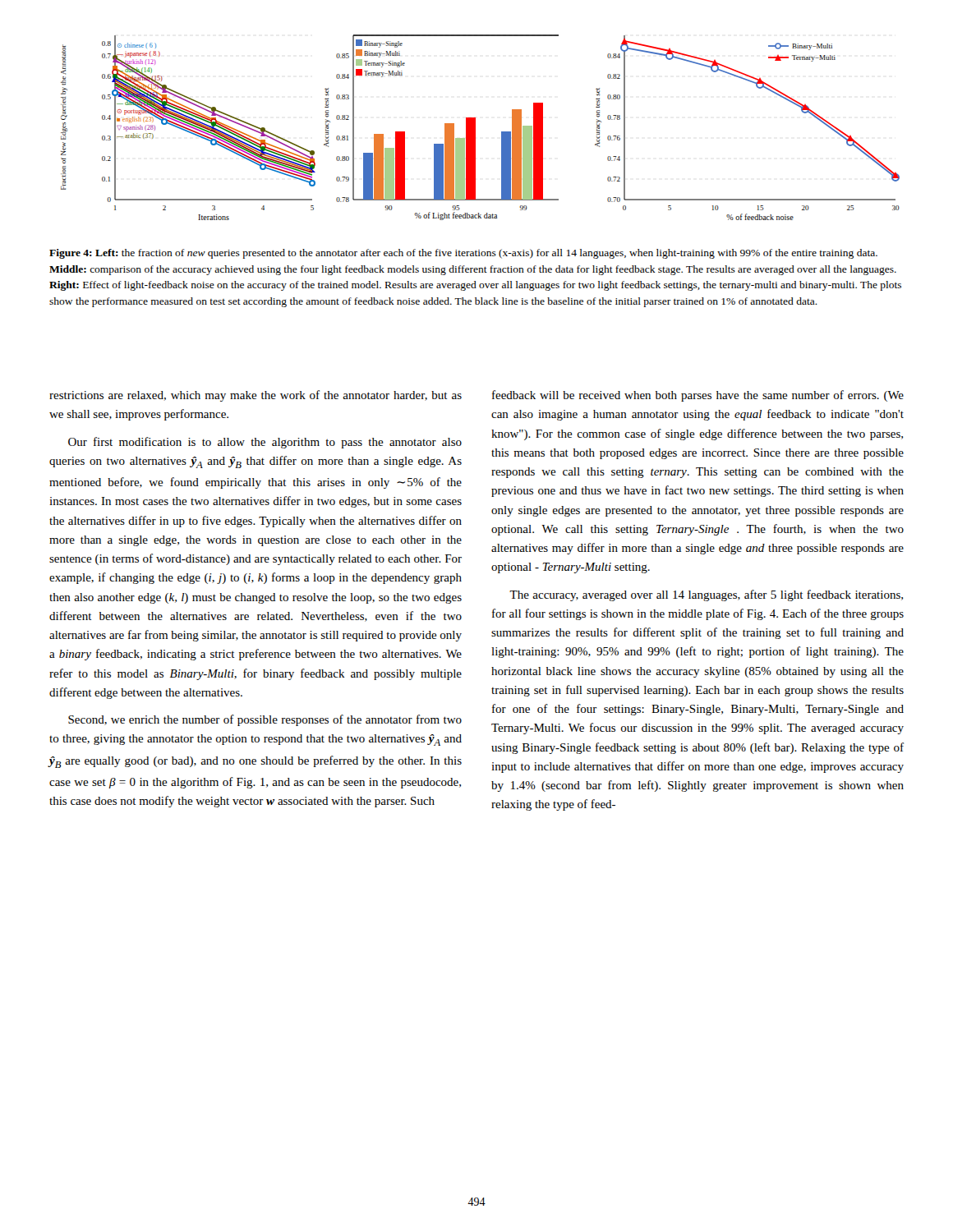Screen dimensions: 1232x953
Task: Locate the line chart
Action: (476, 131)
